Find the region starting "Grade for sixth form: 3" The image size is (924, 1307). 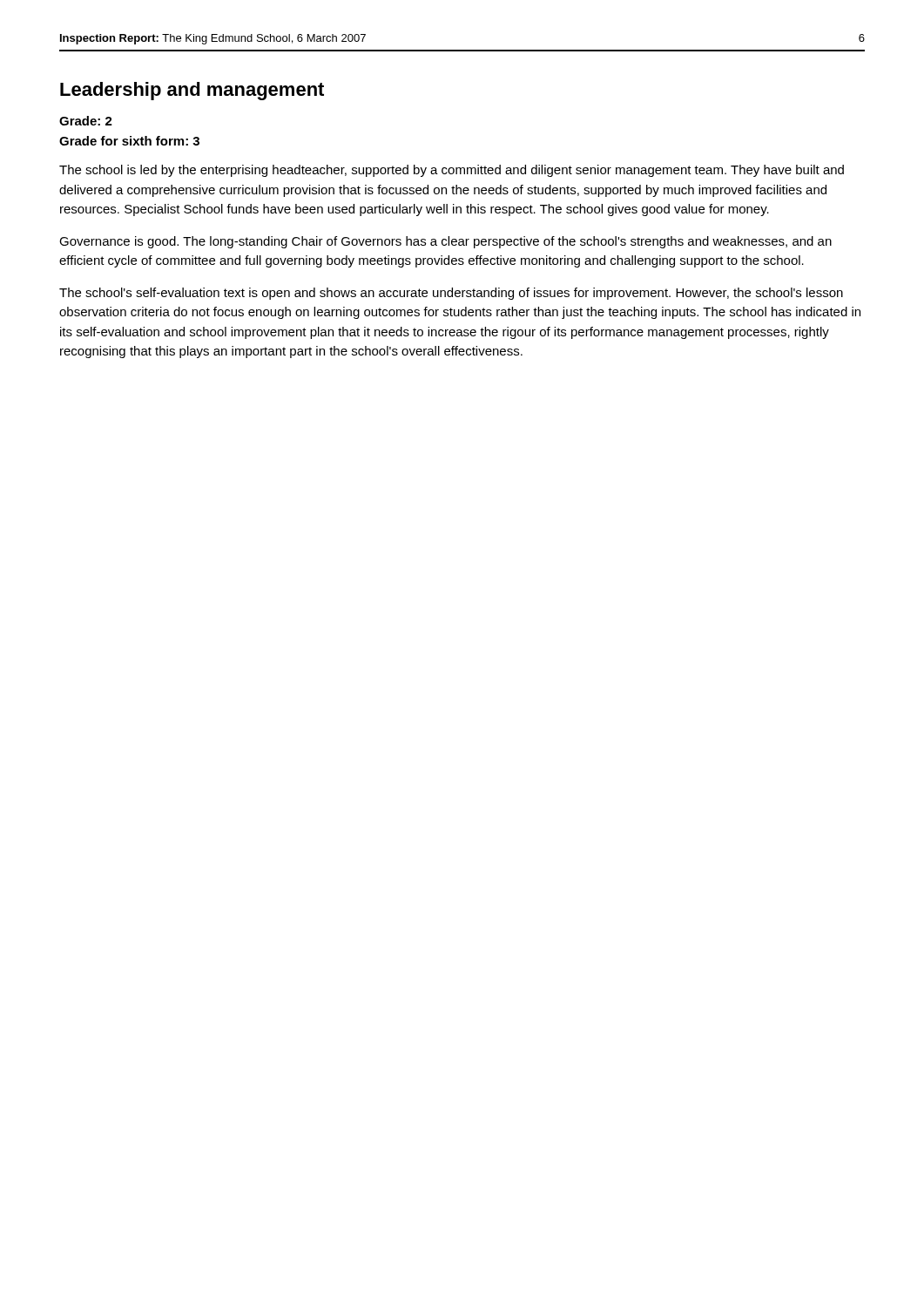130,141
